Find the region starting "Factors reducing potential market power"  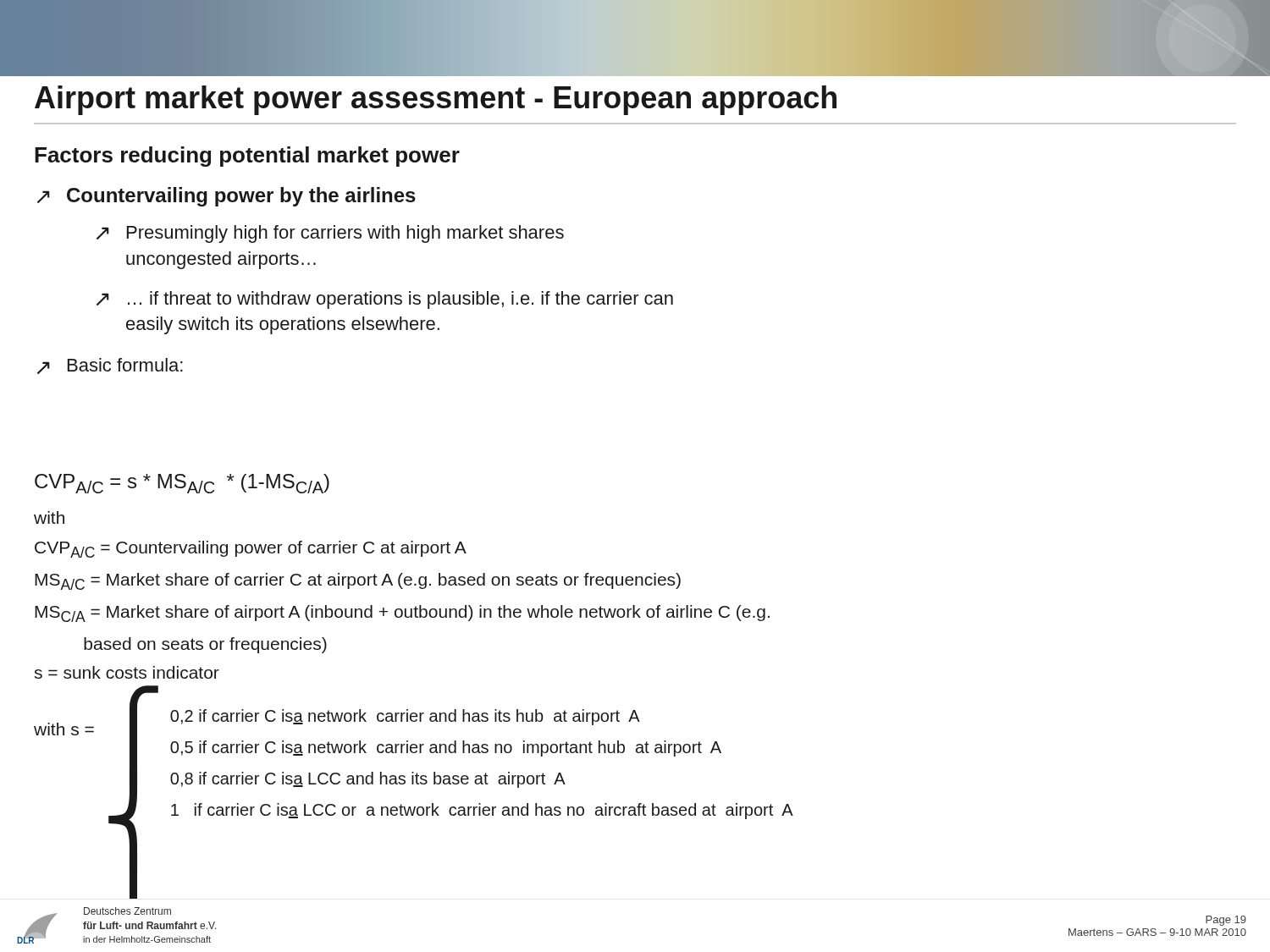pos(247,155)
